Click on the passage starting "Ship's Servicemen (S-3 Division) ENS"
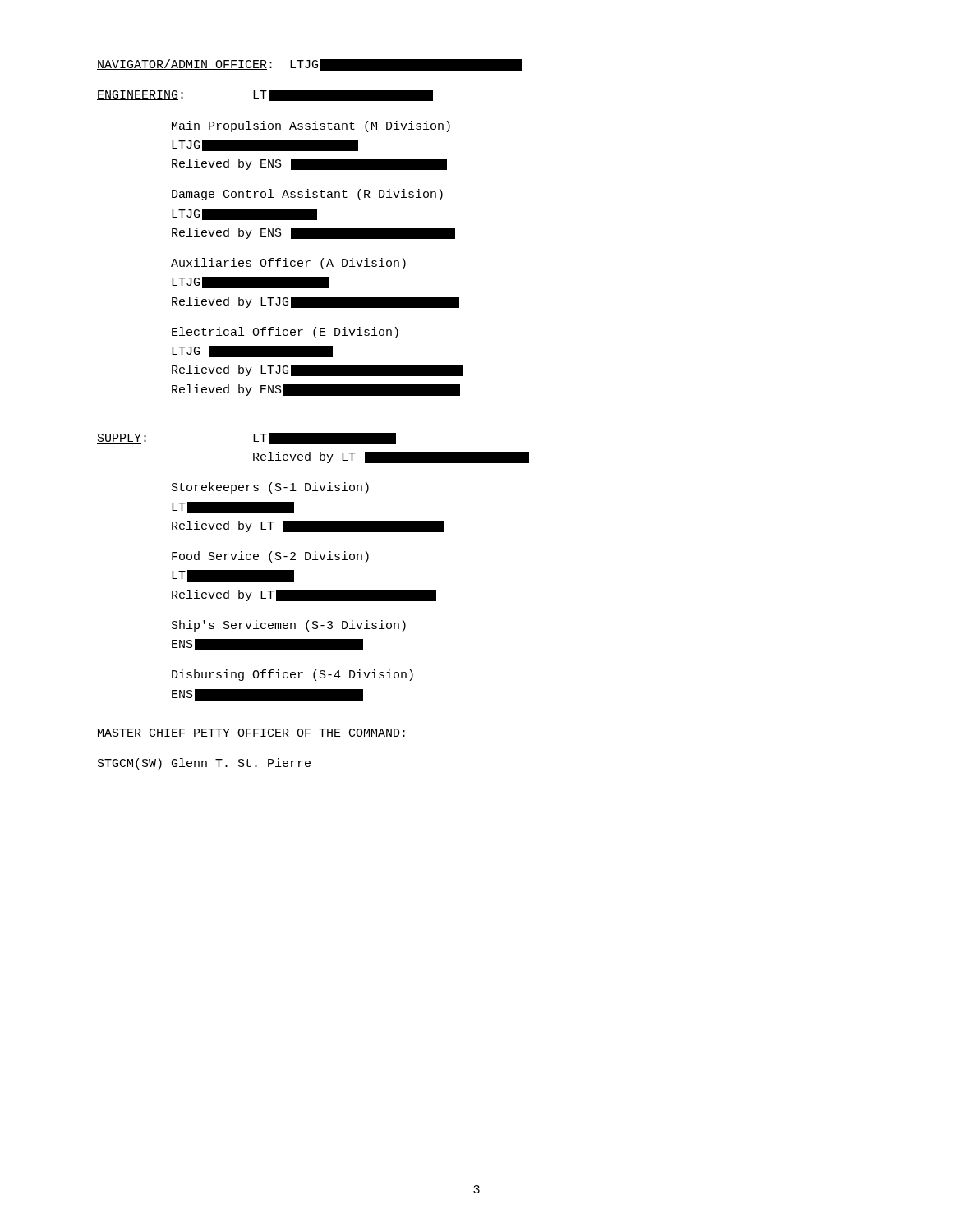The image size is (953, 1232). click(x=289, y=626)
